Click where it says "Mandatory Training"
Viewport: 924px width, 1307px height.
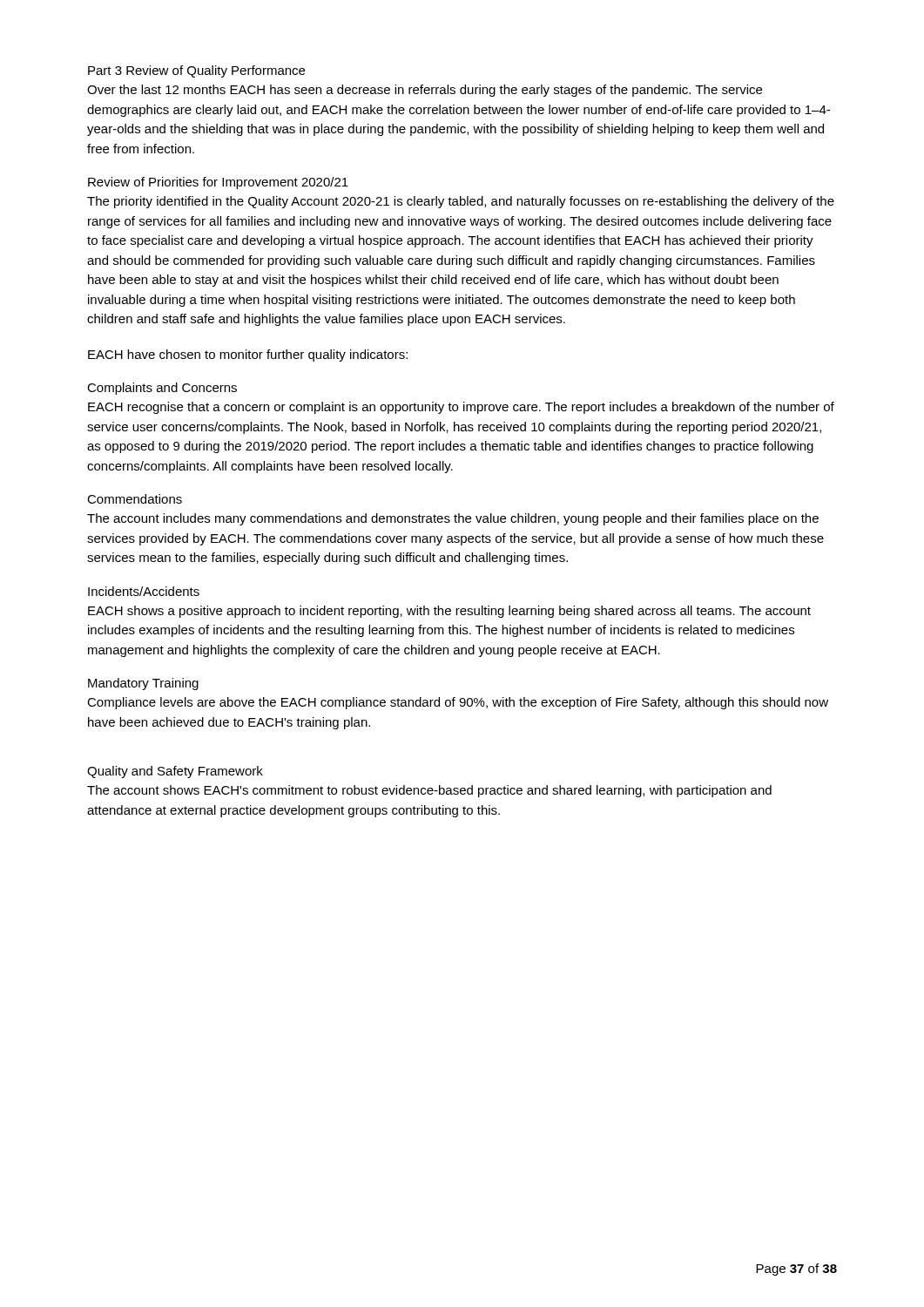pyautogui.click(x=143, y=683)
